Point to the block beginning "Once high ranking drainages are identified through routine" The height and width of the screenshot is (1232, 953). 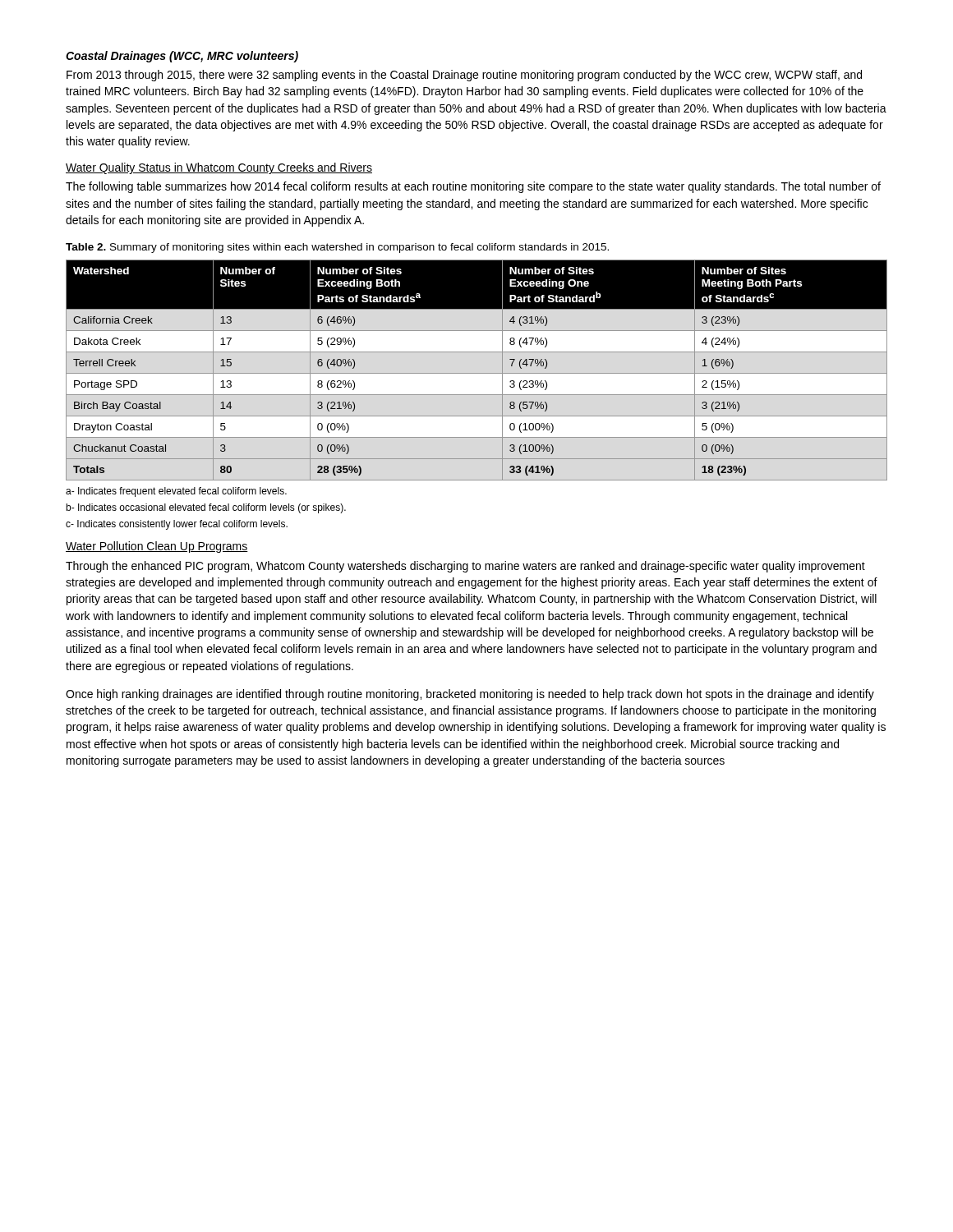tap(476, 727)
